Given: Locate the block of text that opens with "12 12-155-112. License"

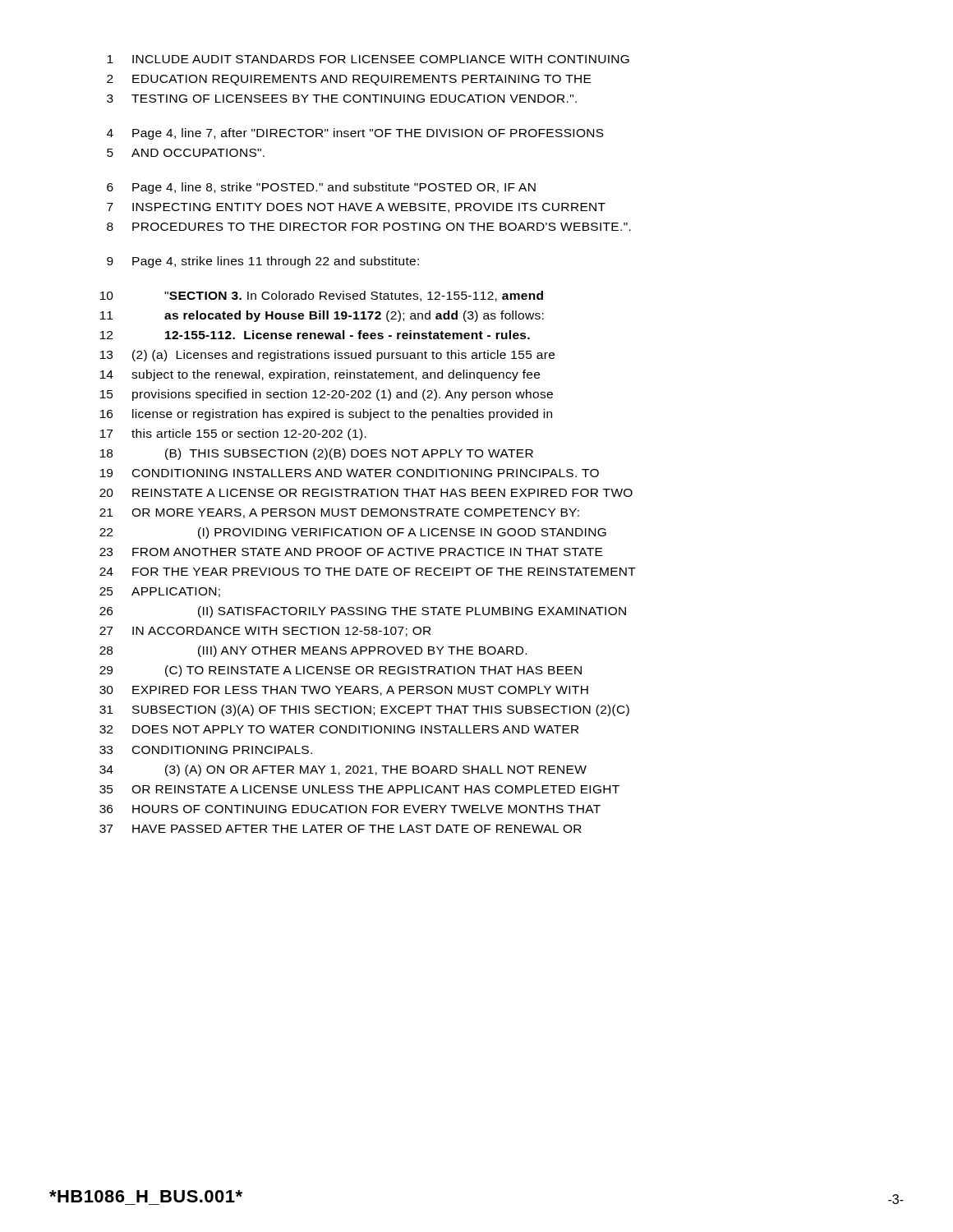Looking at the screenshot, I should (485, 335).
